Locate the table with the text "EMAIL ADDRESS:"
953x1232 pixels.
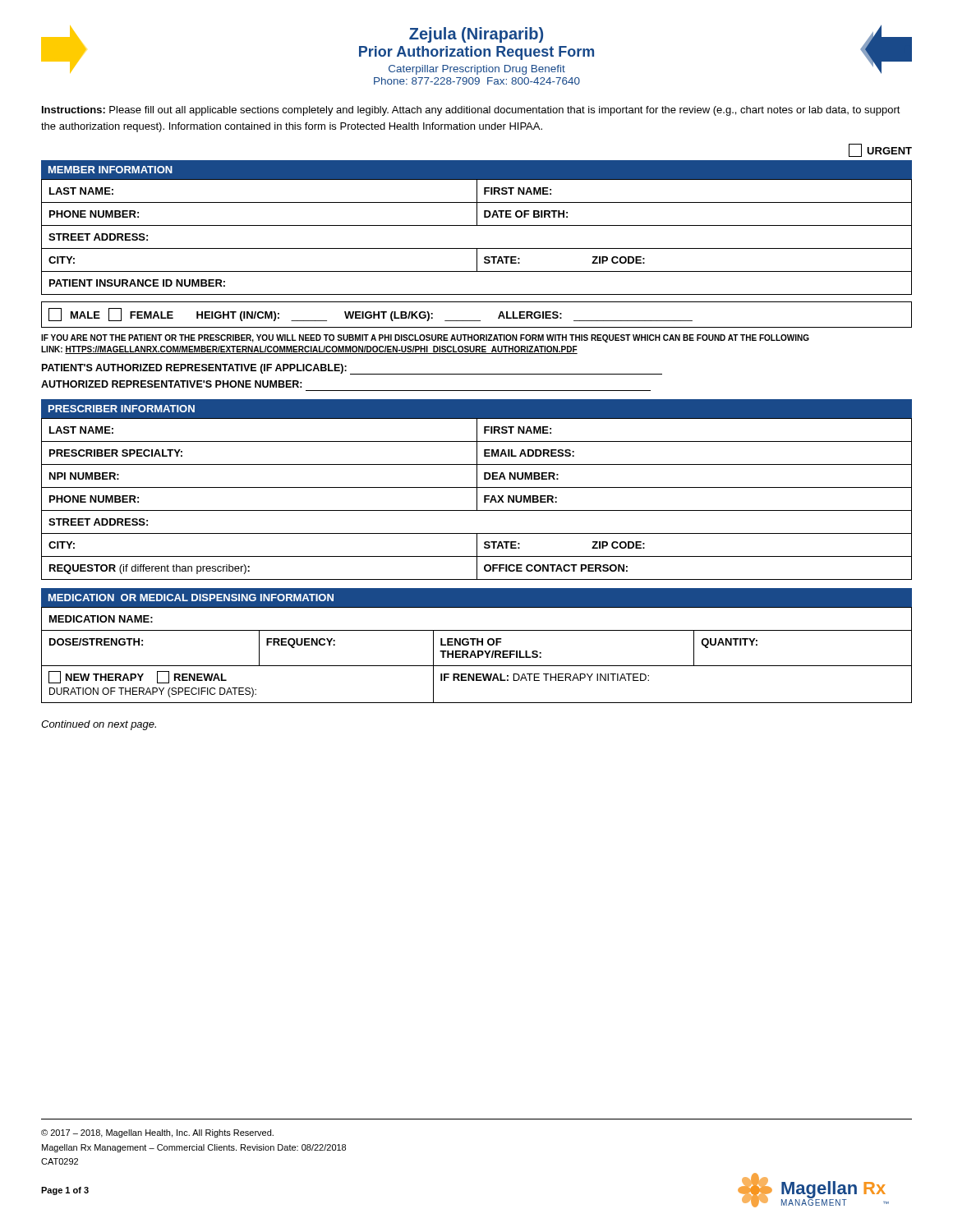476,490
